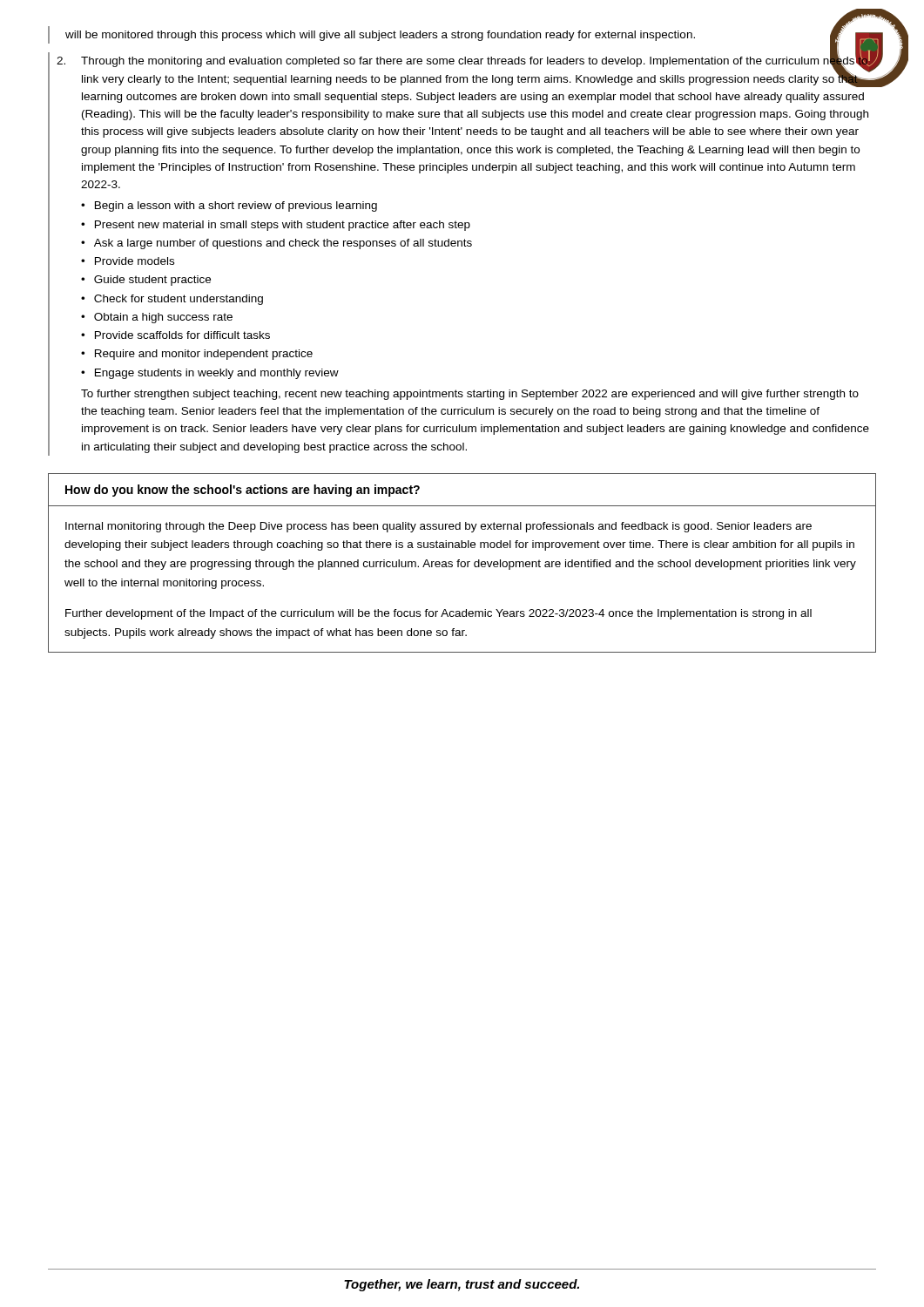
Task: Select the list item that reads "•Begin a lesson with a short review"
Action: pyautogui.click(x=229, y=206)
